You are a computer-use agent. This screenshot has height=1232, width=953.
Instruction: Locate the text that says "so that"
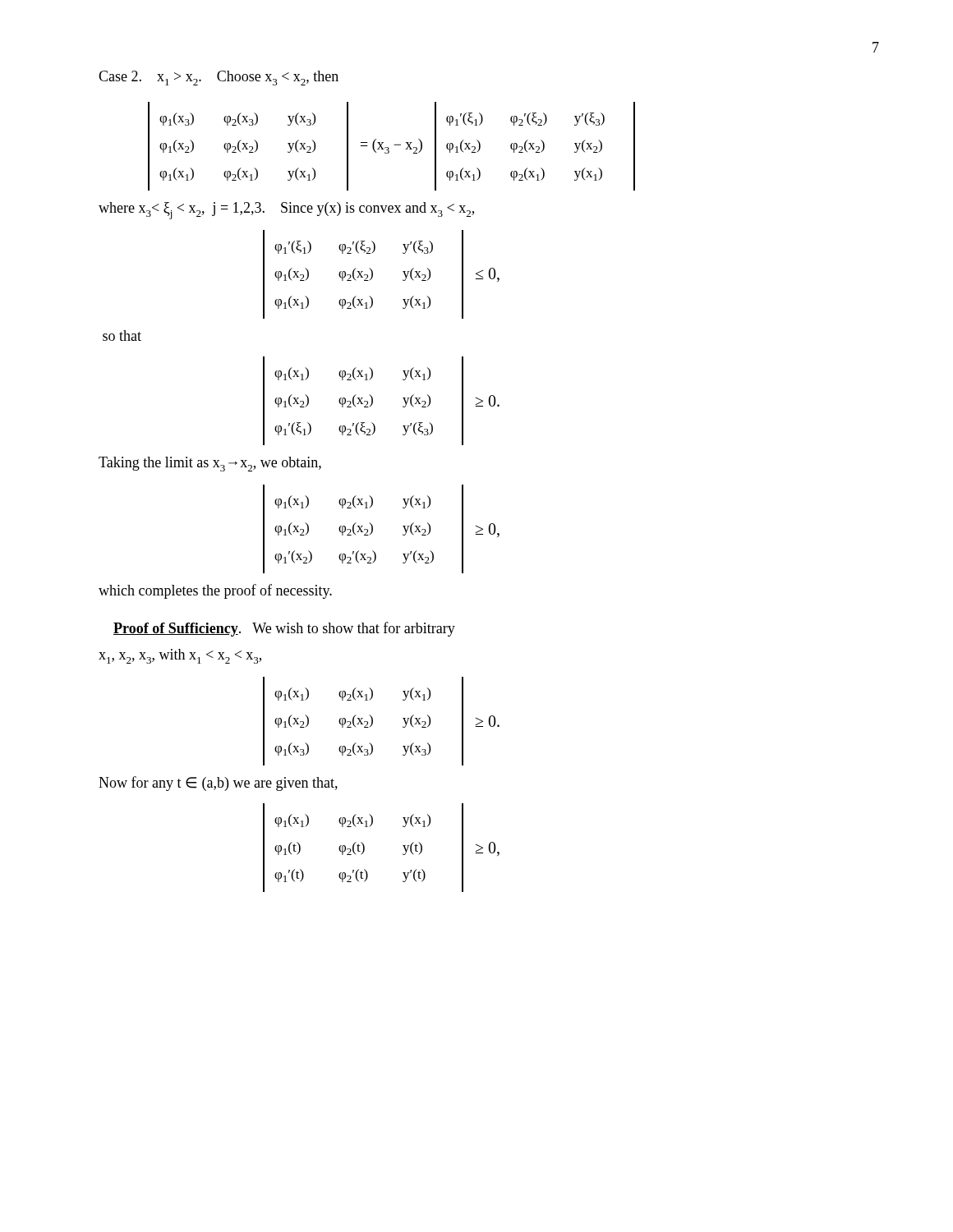[120, 336]
